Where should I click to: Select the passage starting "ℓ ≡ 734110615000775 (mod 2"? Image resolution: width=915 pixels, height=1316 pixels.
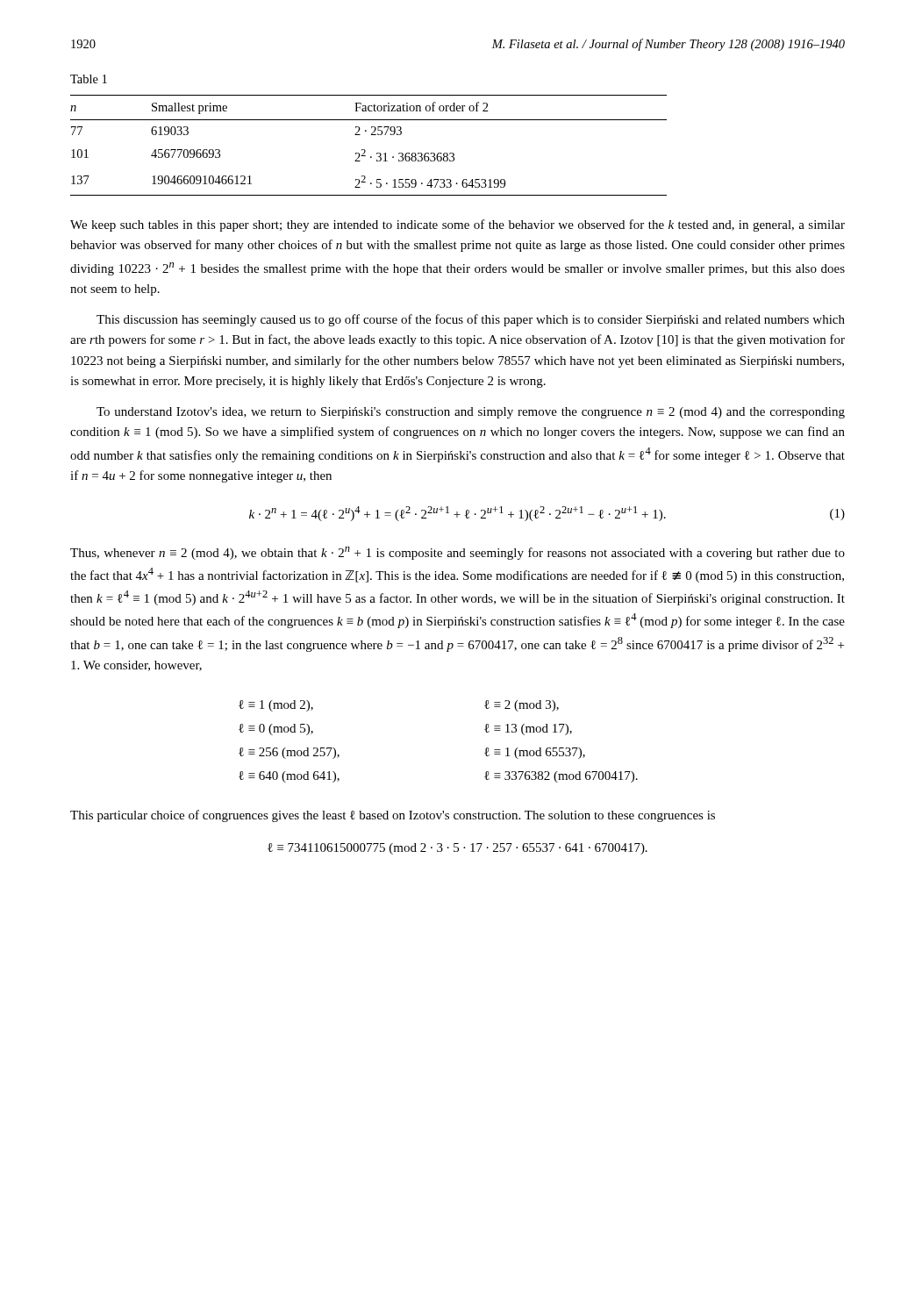[458, 848]
